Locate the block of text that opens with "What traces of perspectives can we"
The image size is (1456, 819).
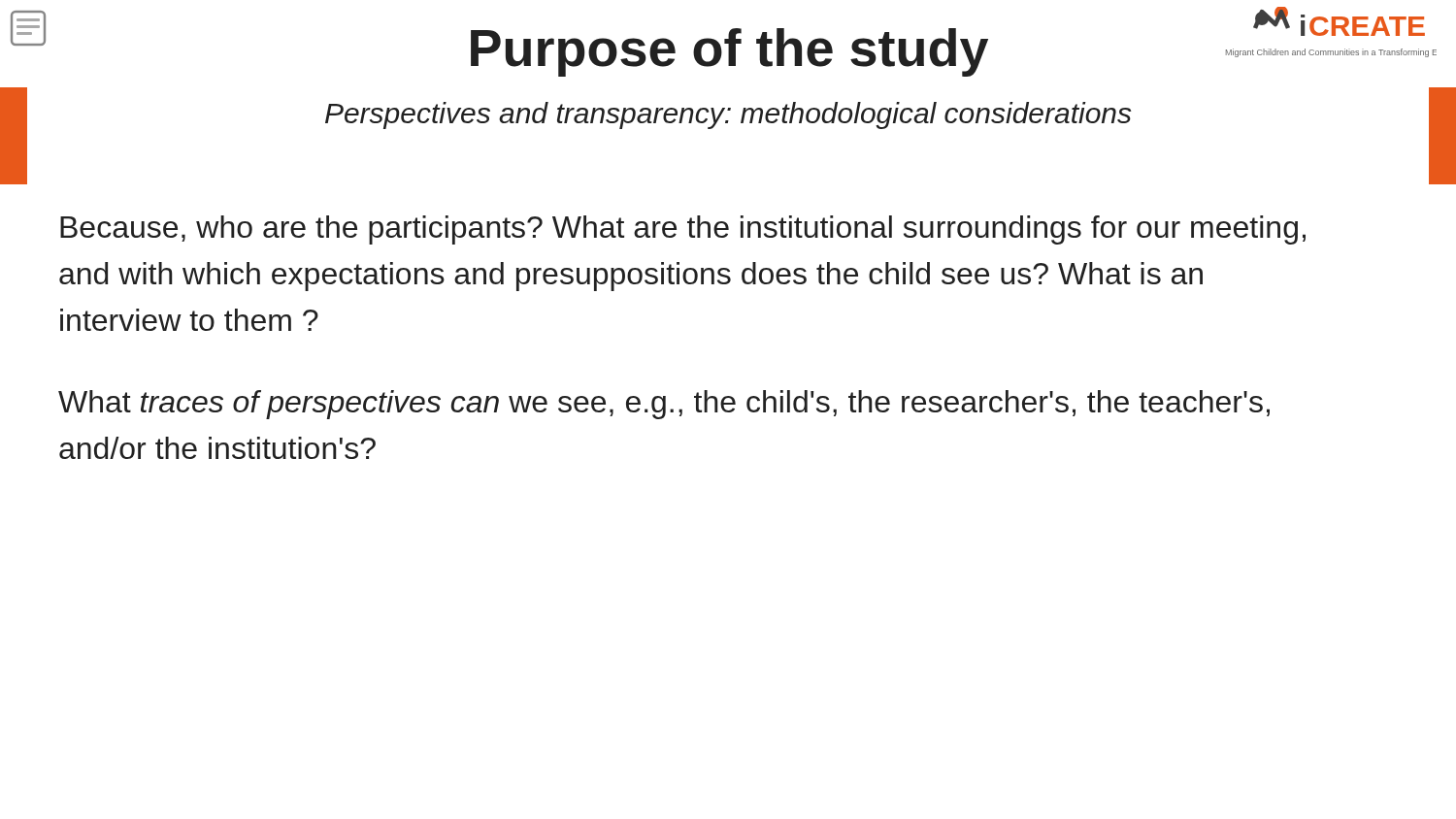[x=665, y=425]
